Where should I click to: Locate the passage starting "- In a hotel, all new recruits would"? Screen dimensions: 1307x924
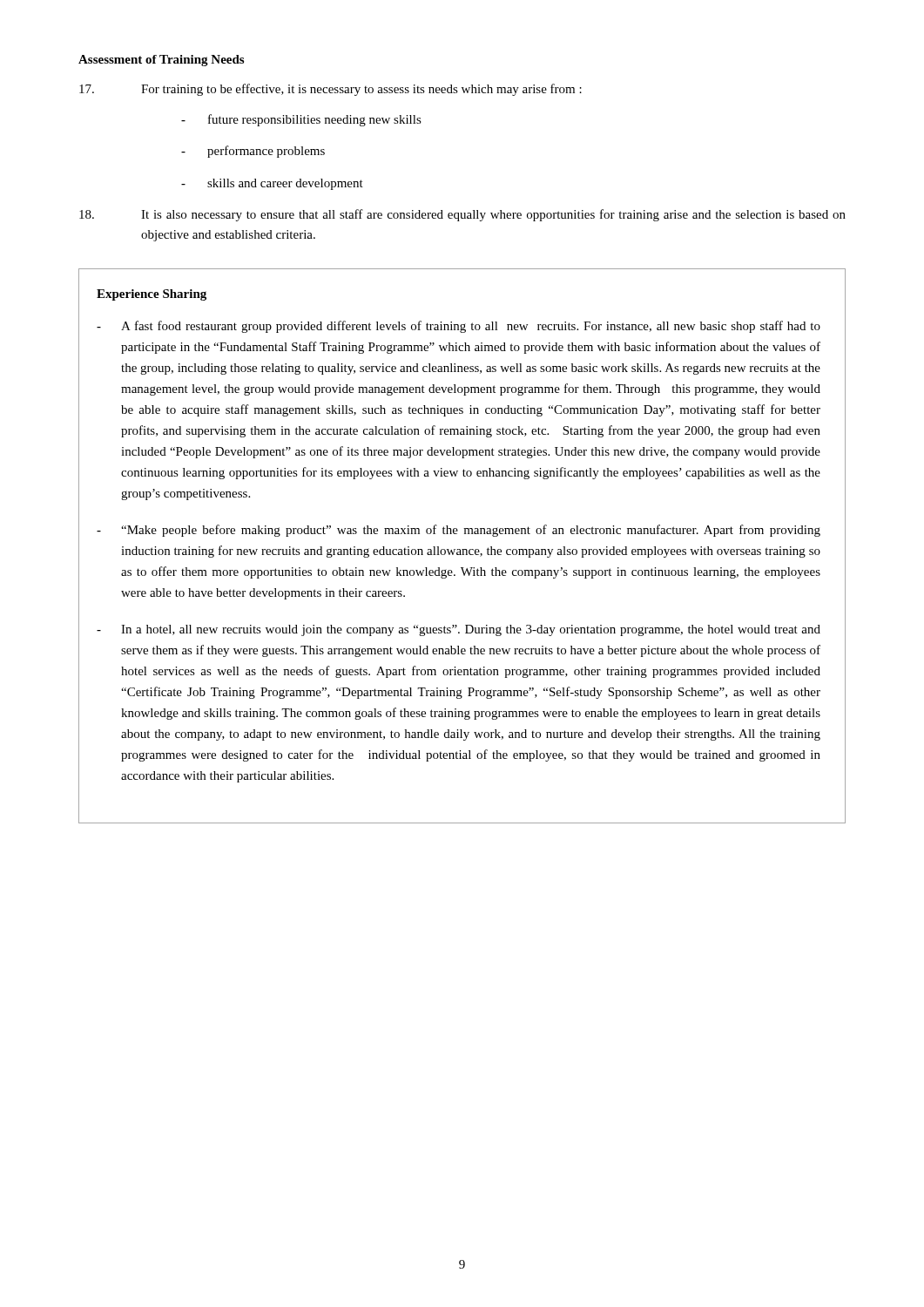pos(458,702)
